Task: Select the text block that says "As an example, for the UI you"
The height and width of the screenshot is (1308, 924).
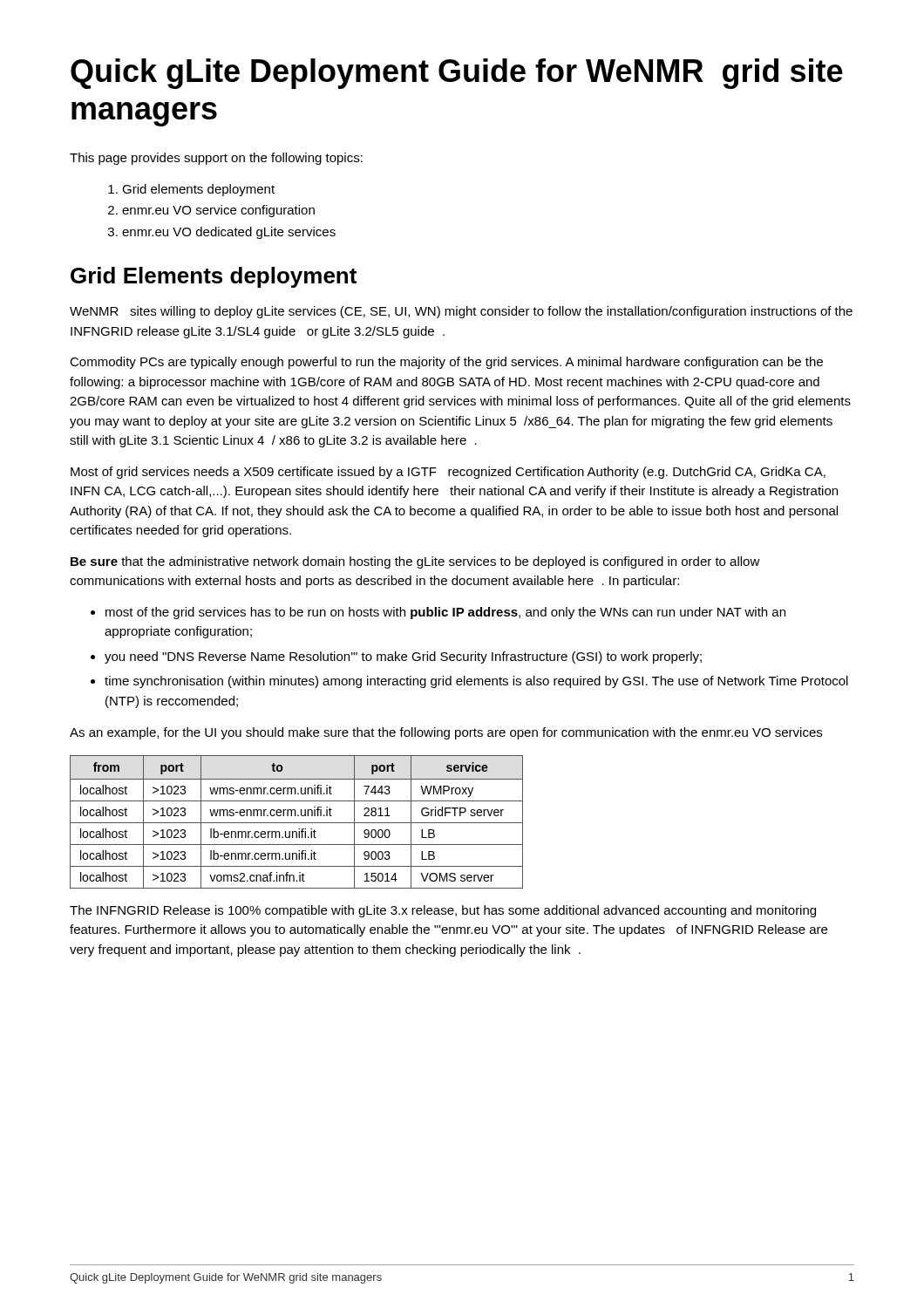Action: tap(462, 733)
